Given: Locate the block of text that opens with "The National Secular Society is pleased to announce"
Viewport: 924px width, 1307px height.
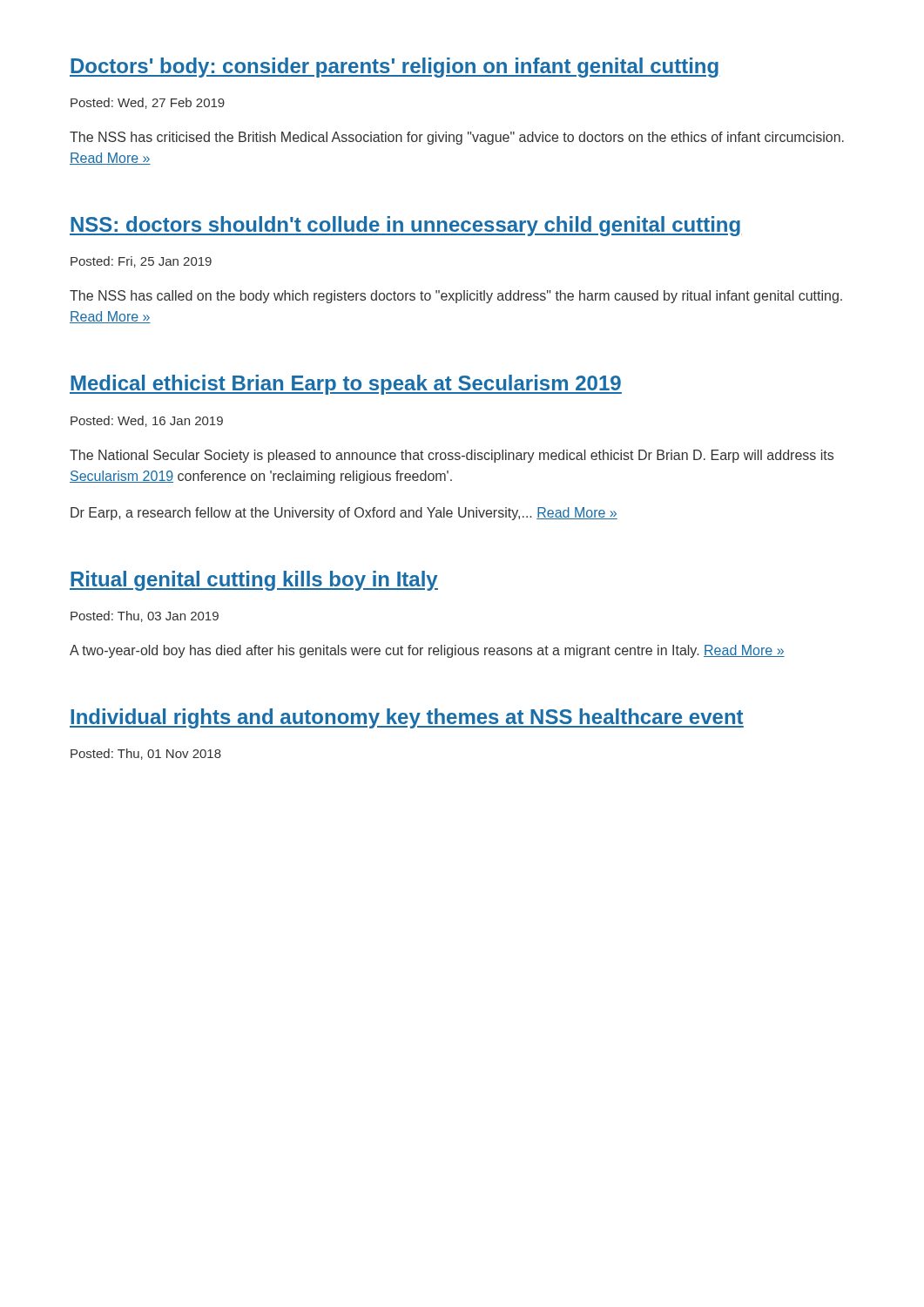Looking at the screenshot, I should click(452, 465).
